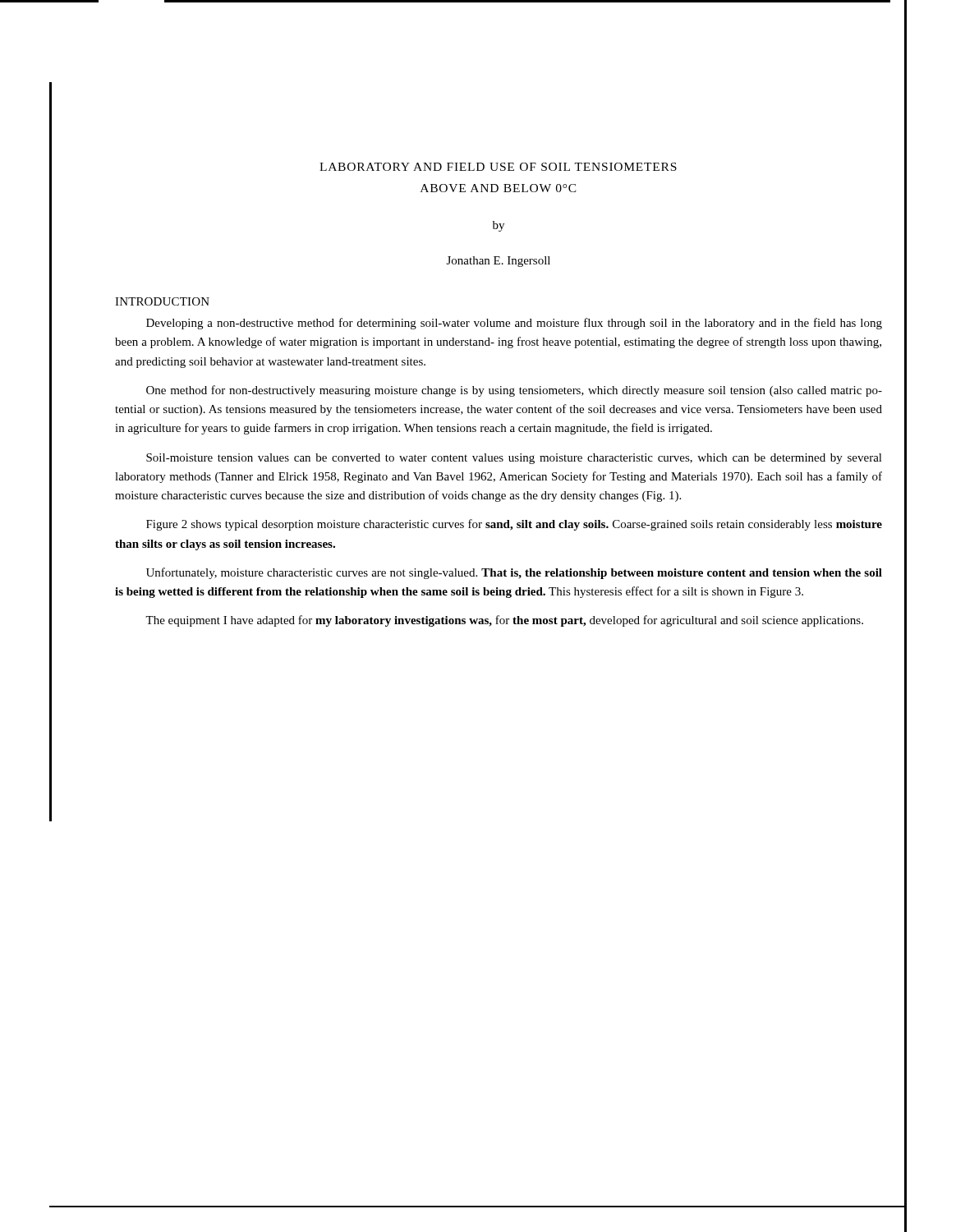Select the text block starting "LABORATORY AND FIELD USE OF SOIL TENSIOMETERS ABOVE"
This screenshot has width=956, height=1232.
499,177
